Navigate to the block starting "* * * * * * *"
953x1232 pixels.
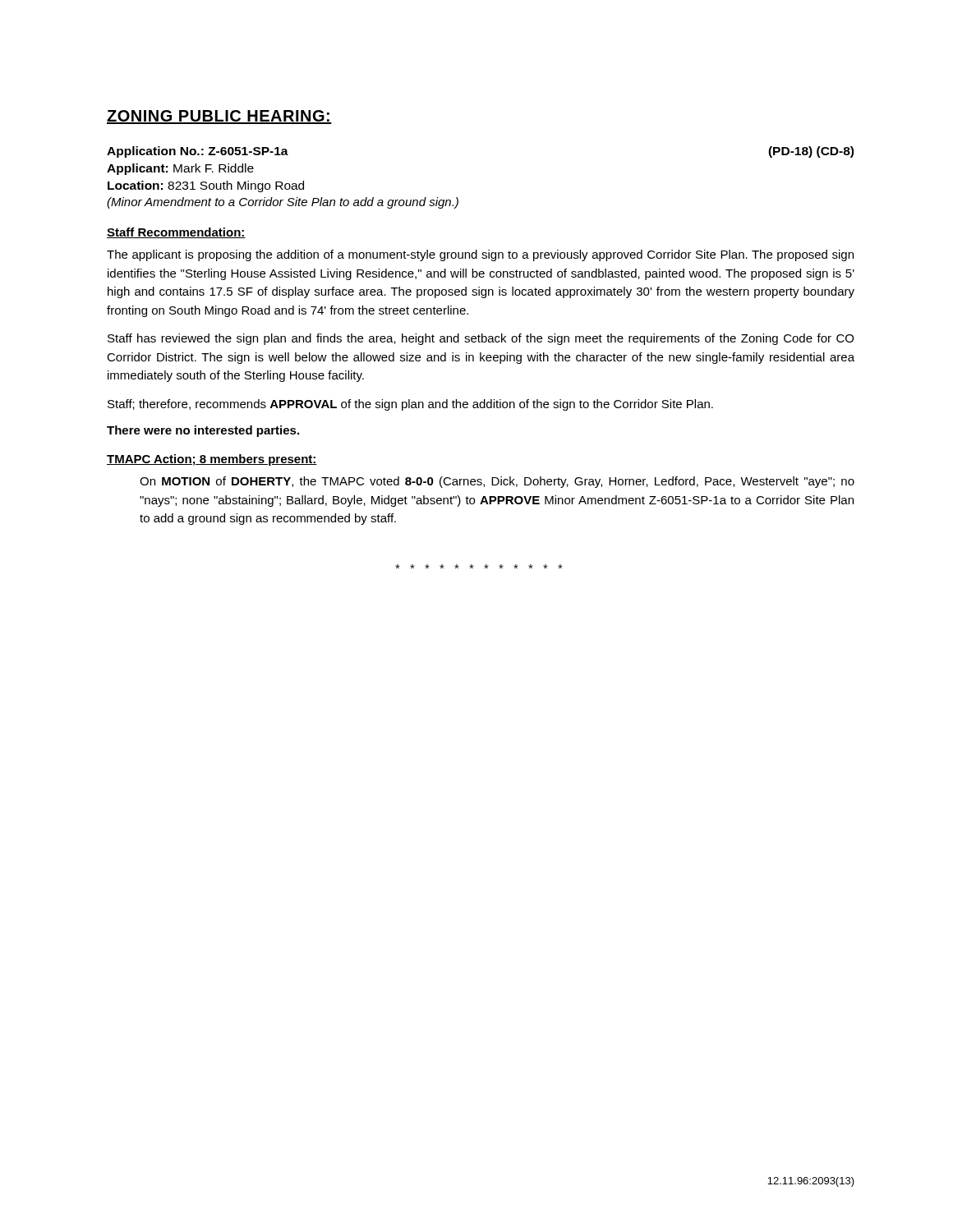(x=481, y=568)
